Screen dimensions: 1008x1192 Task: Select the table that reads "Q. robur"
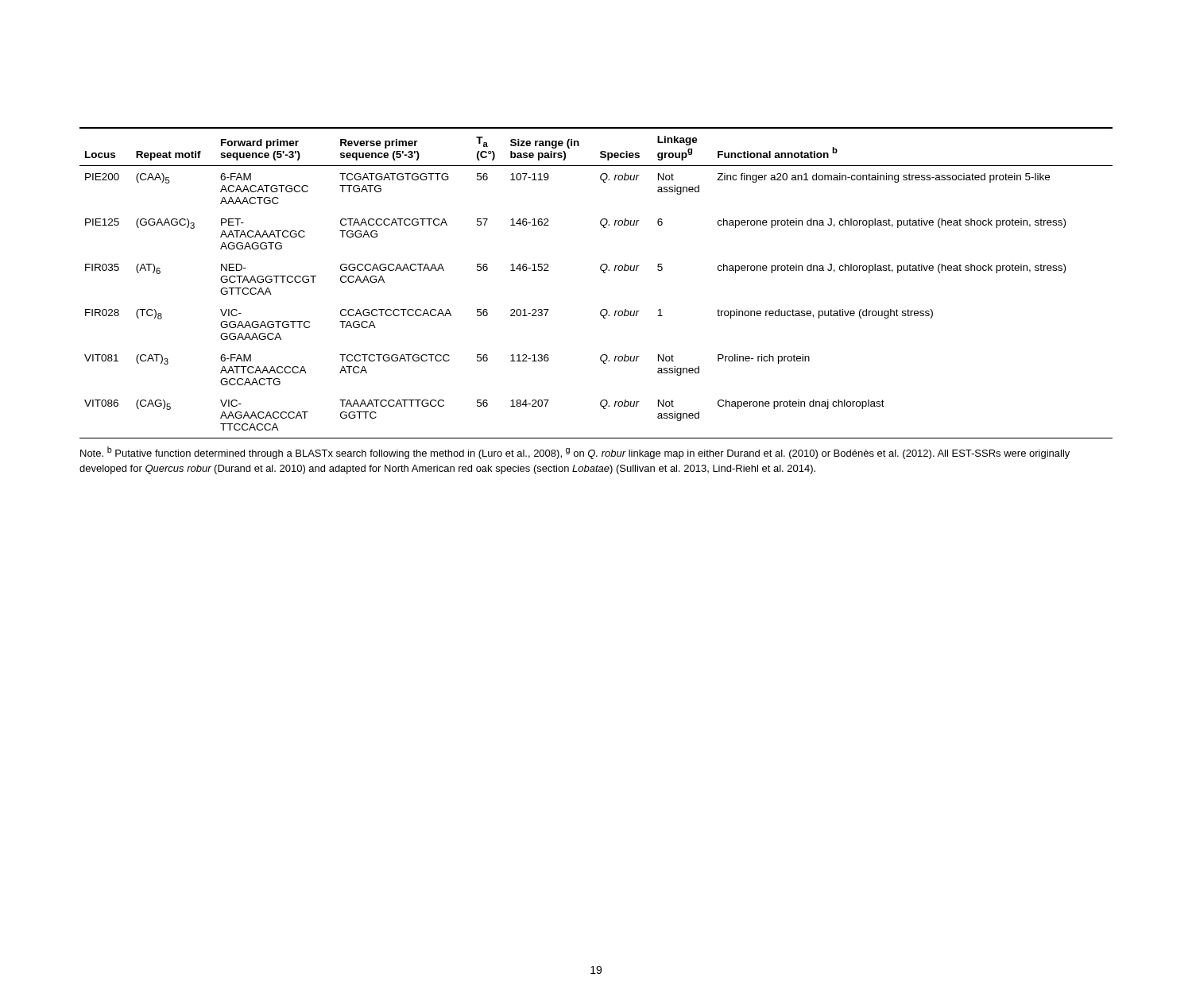point(596,283)
